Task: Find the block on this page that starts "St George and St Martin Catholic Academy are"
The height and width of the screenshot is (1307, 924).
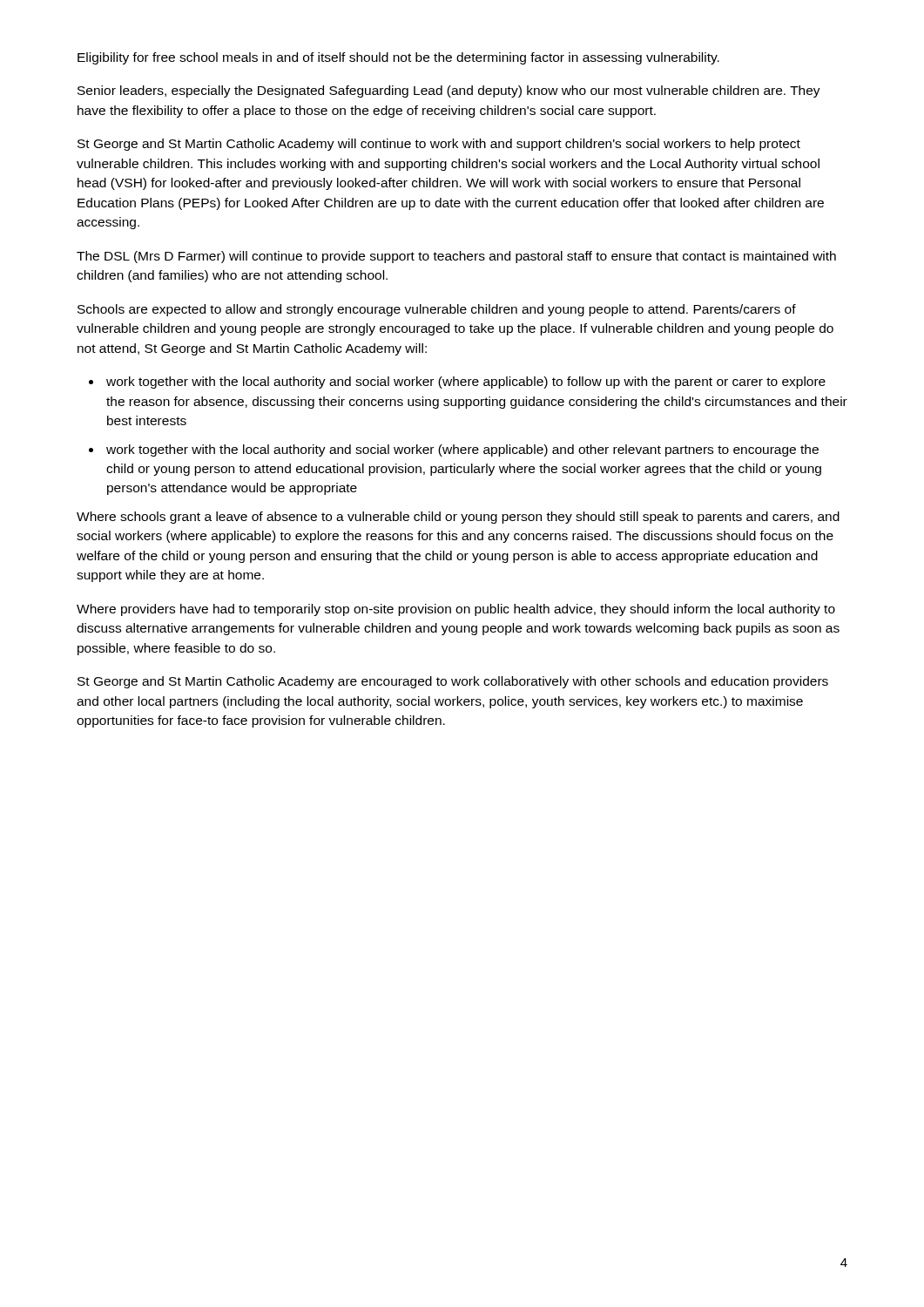Action: [x=453, y=701]
